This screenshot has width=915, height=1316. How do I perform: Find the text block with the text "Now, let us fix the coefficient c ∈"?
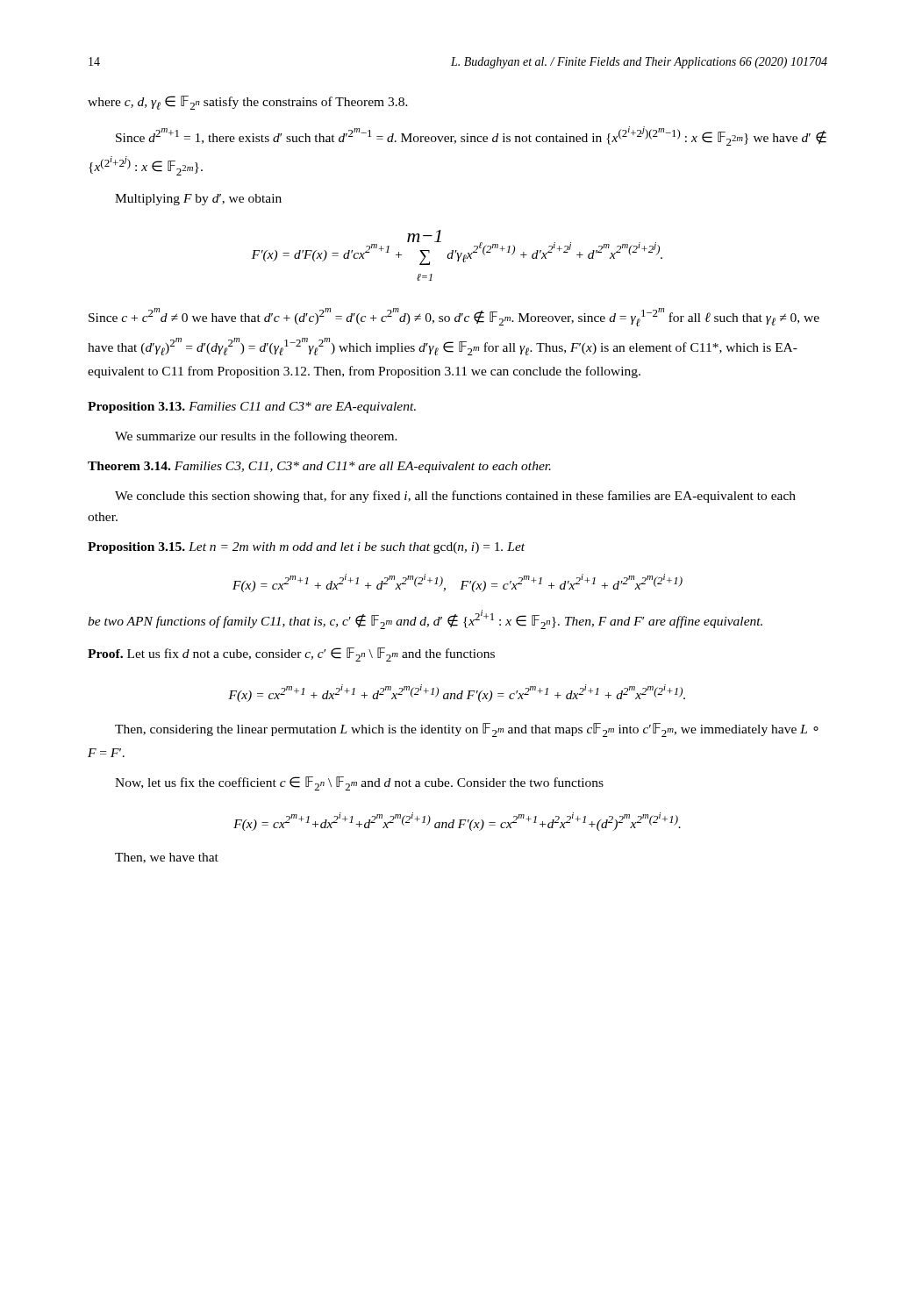tap(359, 784)
